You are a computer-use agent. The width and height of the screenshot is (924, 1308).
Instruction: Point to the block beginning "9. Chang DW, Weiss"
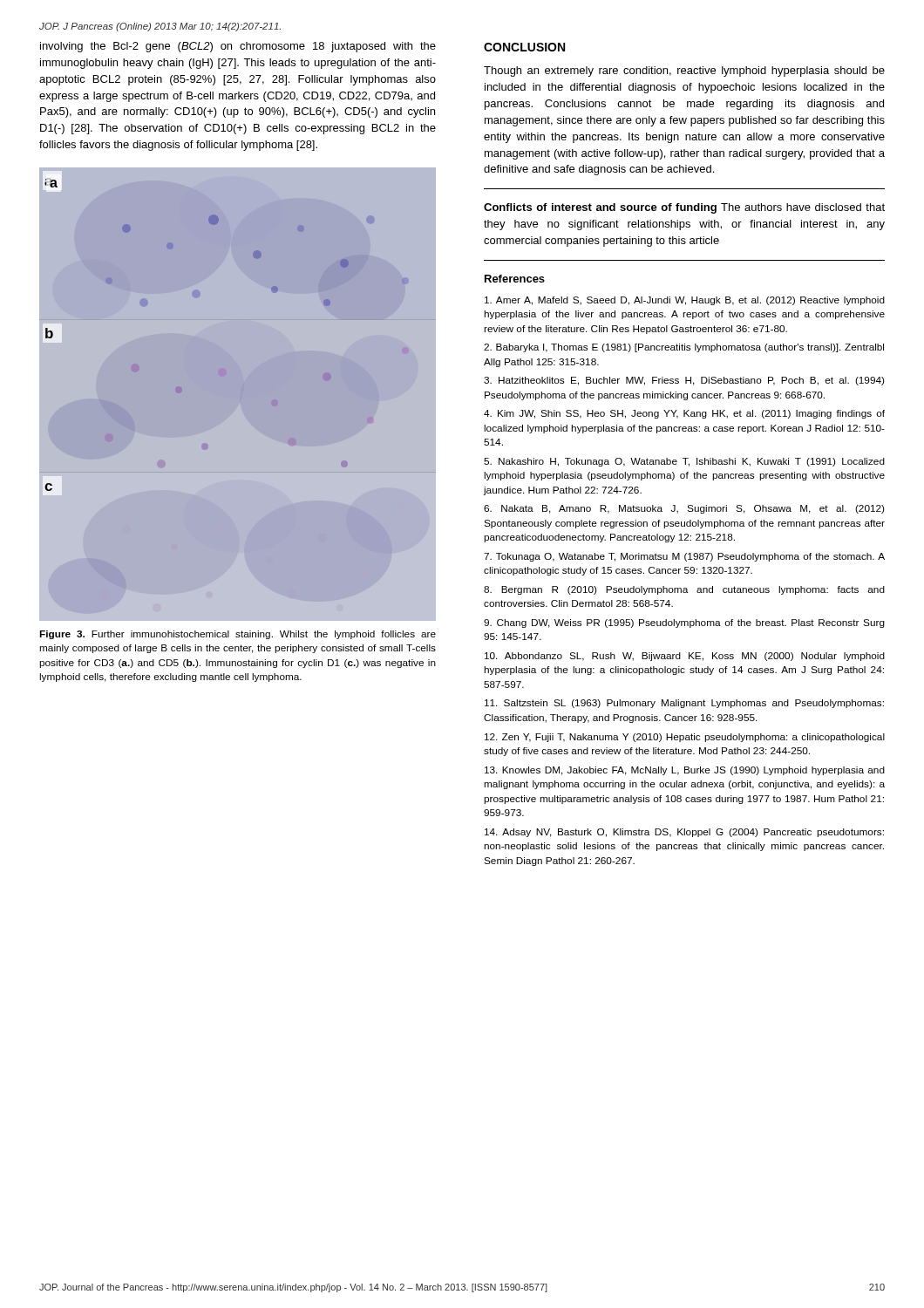(x=684, y=630)
